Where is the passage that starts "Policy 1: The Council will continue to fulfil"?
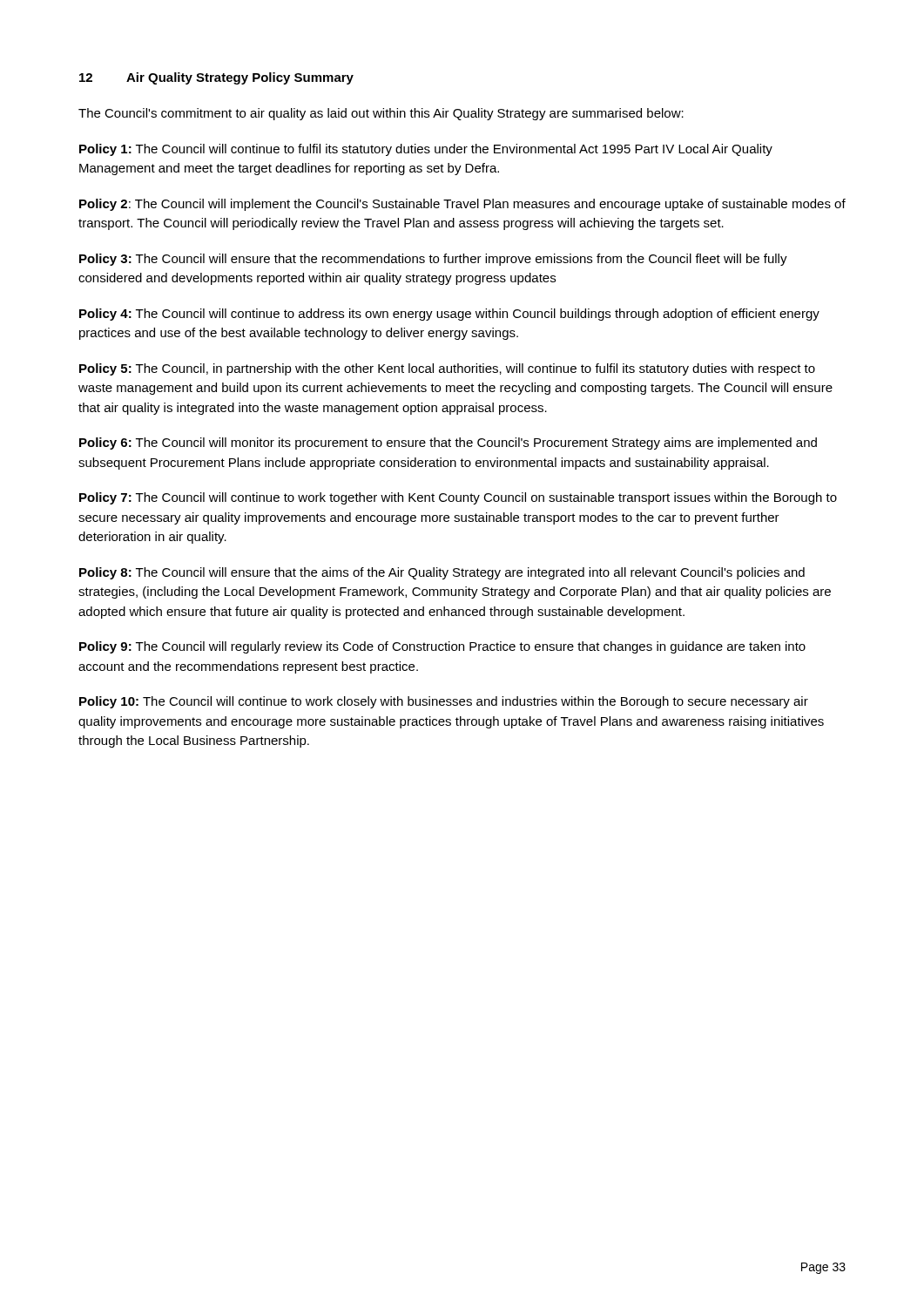The height and width of the screenshot is (1307, 924). pos(425,158)
